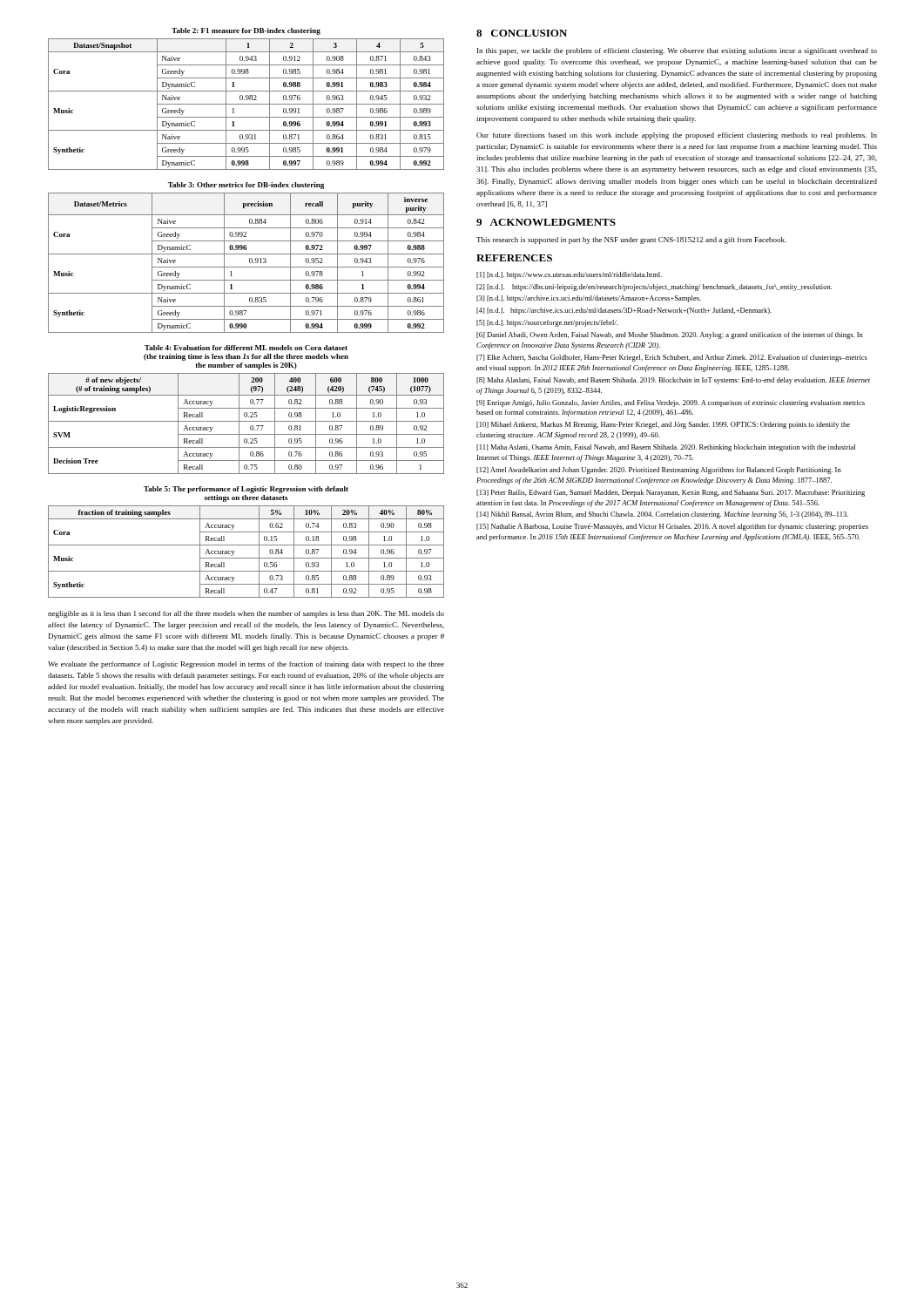The width and height of the screenshot is (924, 1307).
Task: Point to the element starting "[7] Elke Achtert, Sascha Goldhofer, Hans-Peter Kriegel, Erich"
Action: point(672,362)
